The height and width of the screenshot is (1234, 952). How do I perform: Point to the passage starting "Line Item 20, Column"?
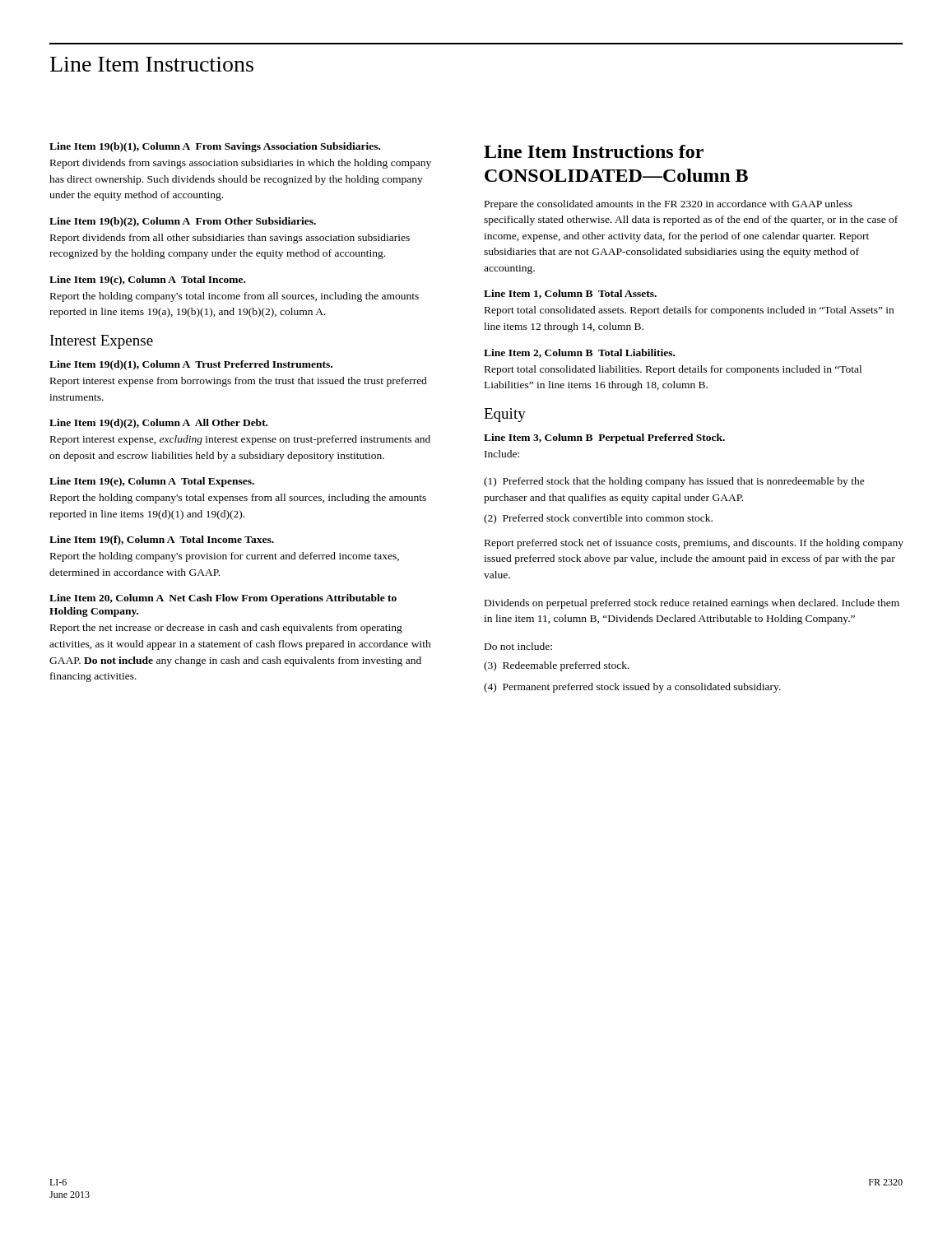pos(242,638)
